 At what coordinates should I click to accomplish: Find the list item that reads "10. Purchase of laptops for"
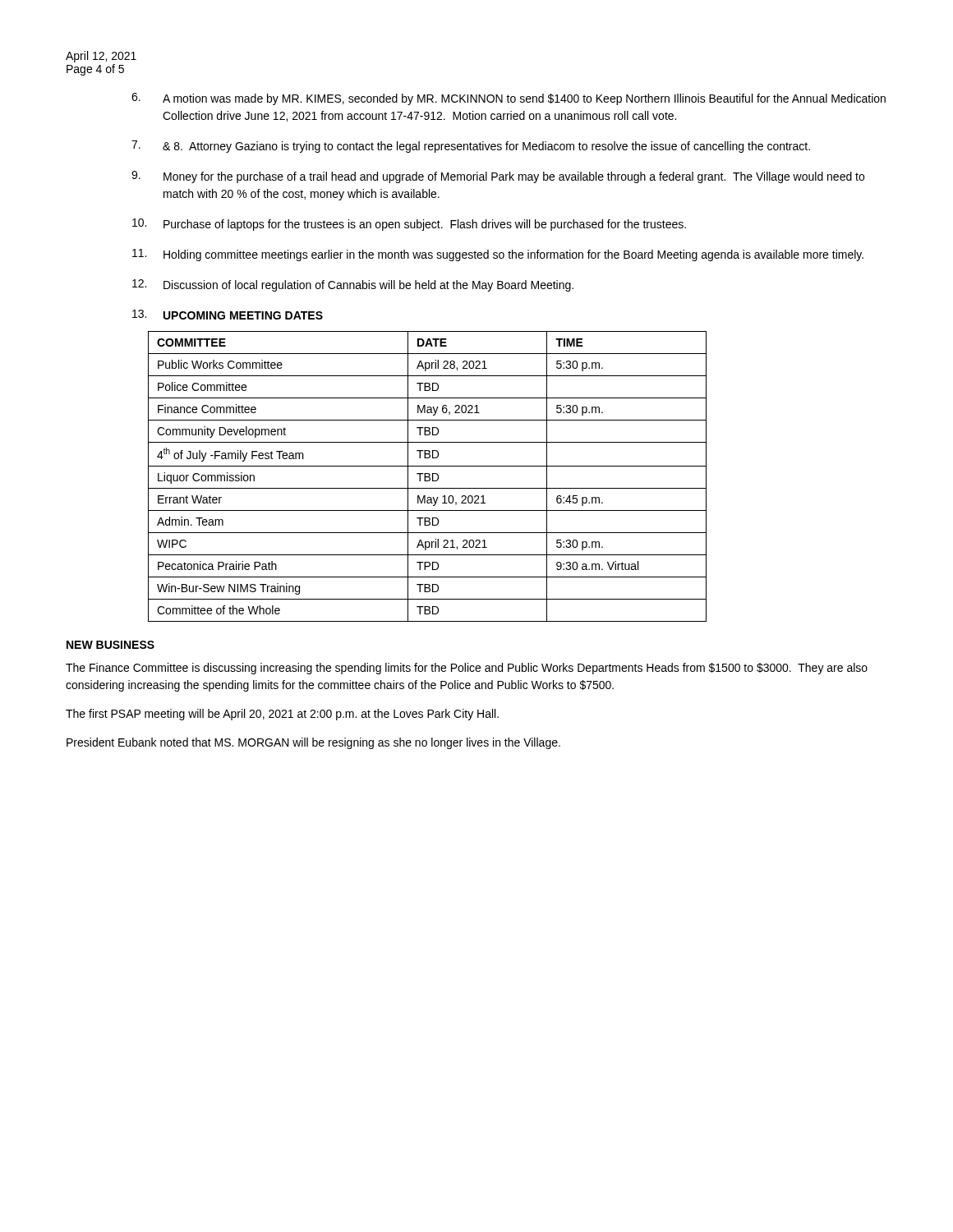point(509,225)
